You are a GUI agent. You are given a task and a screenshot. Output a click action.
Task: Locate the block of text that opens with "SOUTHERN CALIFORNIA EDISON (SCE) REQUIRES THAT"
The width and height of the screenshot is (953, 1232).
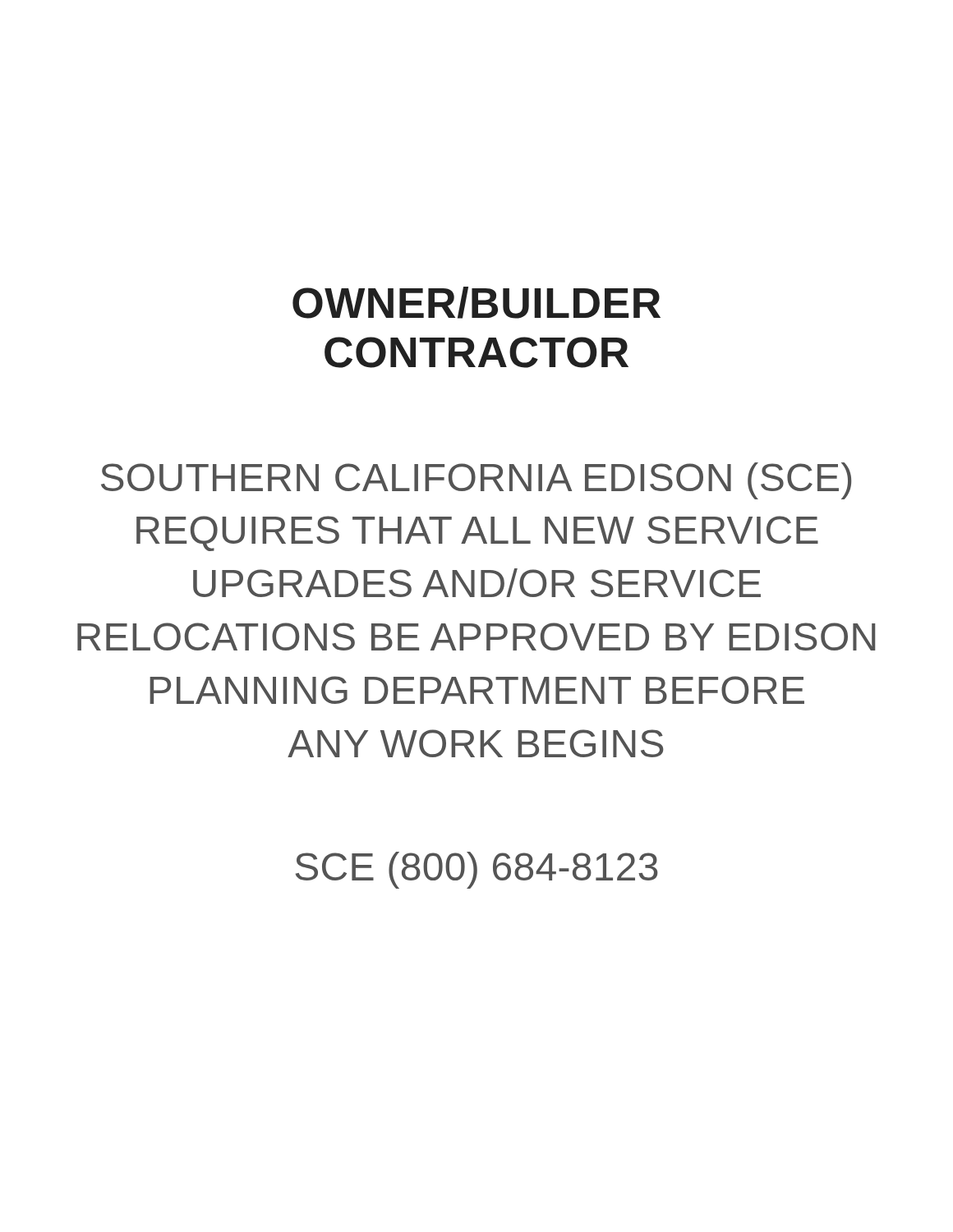tap(476, 610)
